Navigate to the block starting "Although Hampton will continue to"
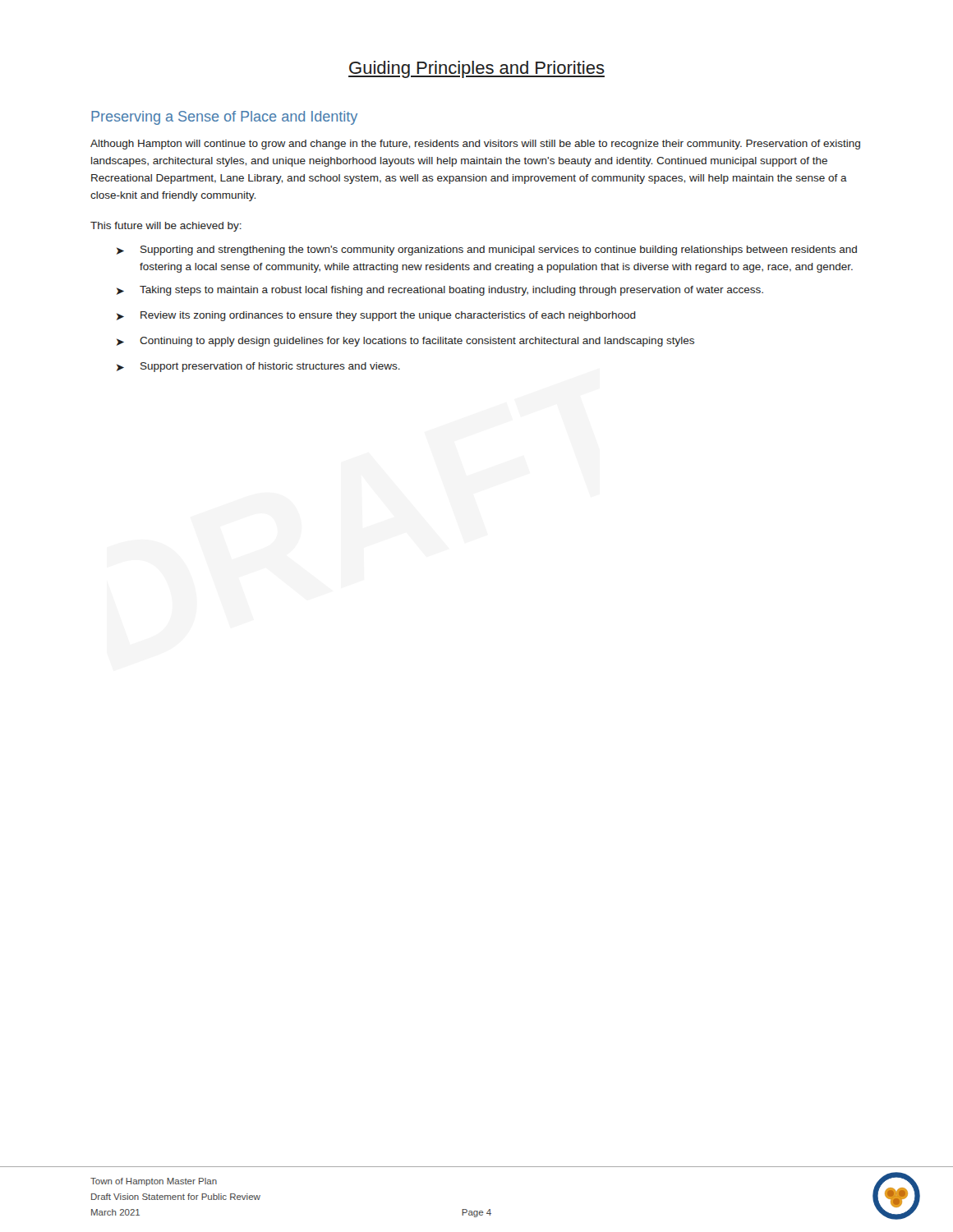Image resolution: width=953 pixels, height=1232 pixels. coord(476,169)
